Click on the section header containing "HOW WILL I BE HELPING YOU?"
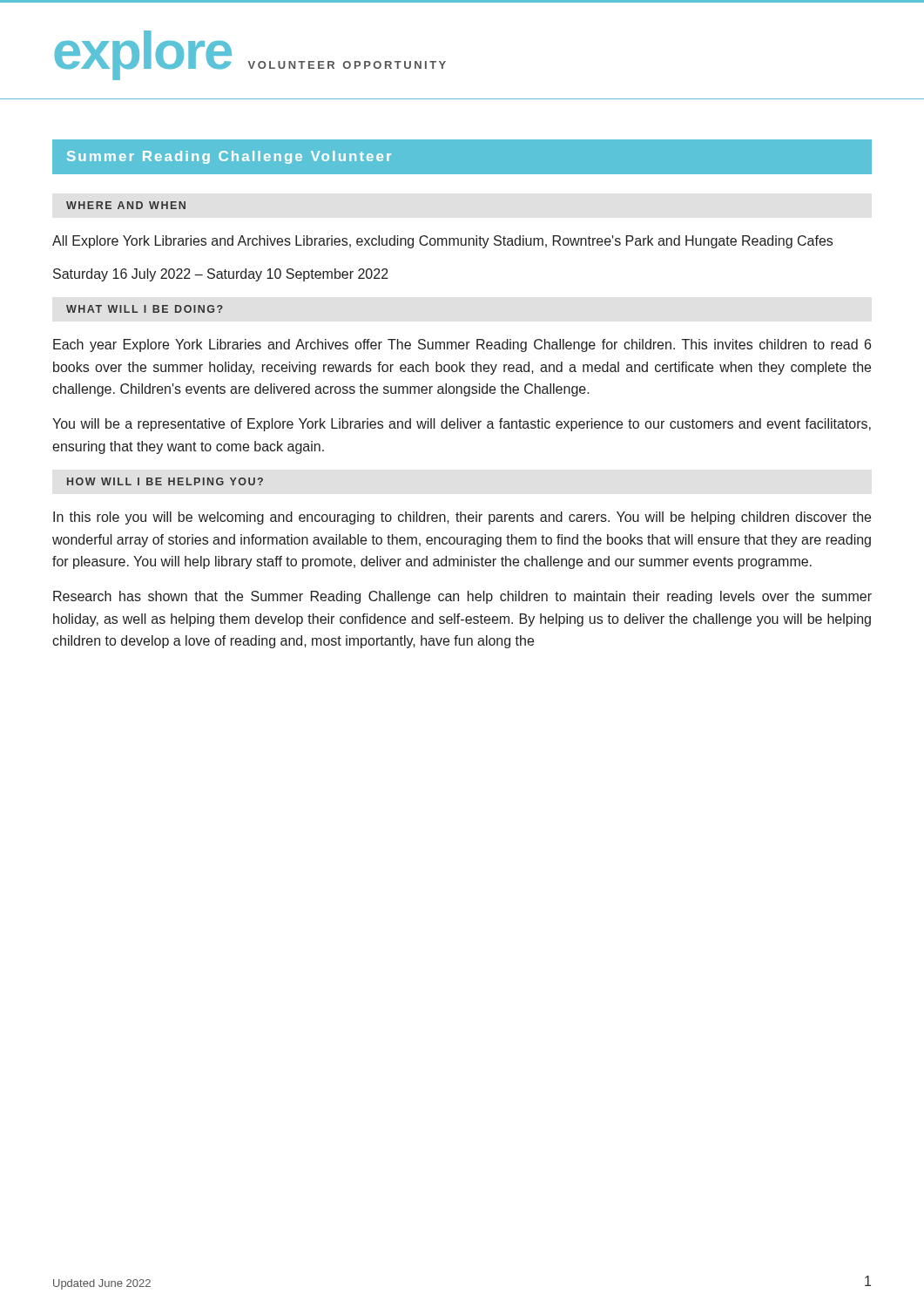Image resolution: width=924 pixels, height=1307 pixels. [x=165, y=482]
